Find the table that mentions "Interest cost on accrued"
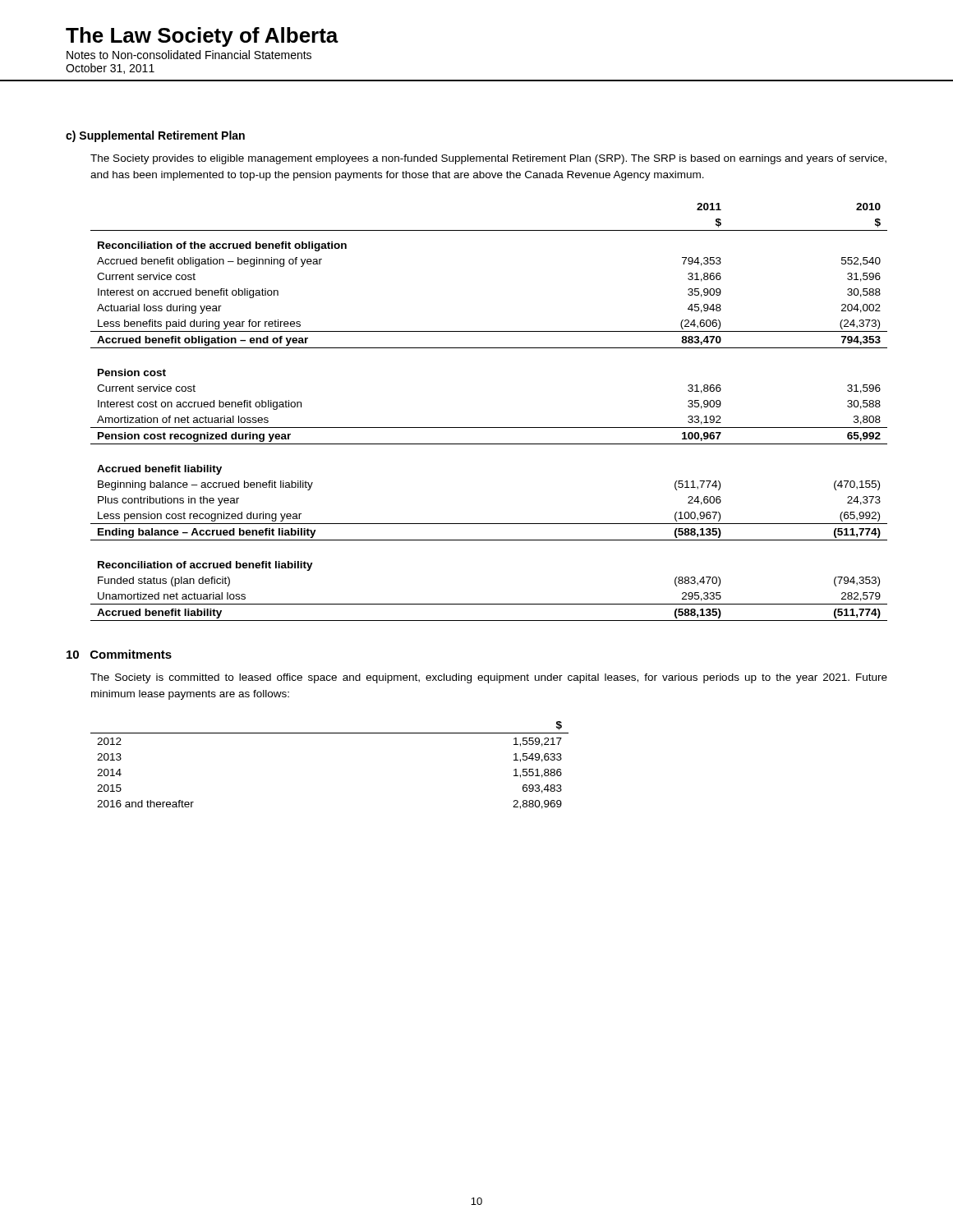The height and width of the screenshot is (1232, 953). coord(489,409)
